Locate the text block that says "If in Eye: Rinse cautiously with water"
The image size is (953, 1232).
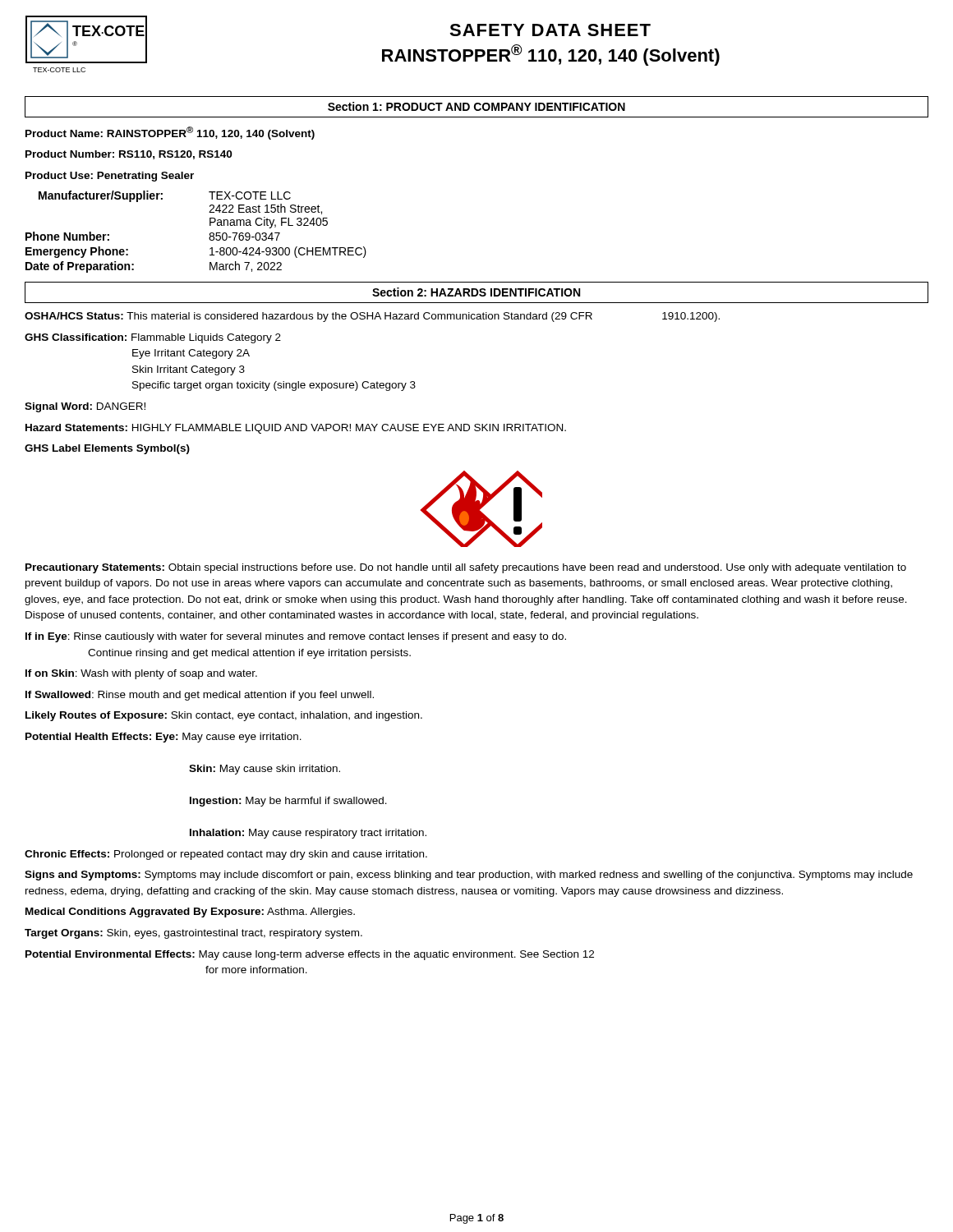[x=296, y=644]
